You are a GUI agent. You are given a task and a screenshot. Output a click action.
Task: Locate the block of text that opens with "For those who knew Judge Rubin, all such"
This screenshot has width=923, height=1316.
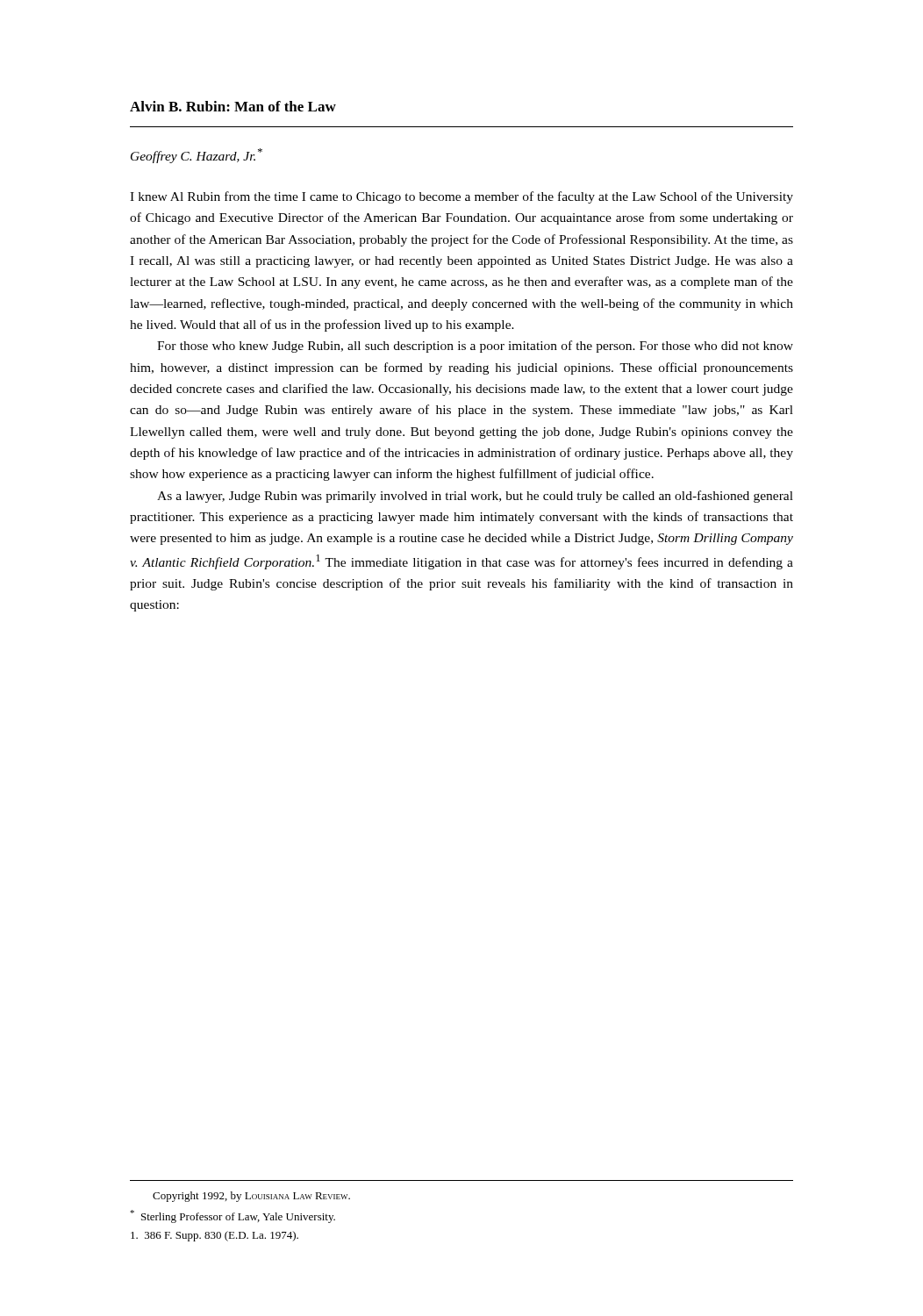tap(462, 409)
